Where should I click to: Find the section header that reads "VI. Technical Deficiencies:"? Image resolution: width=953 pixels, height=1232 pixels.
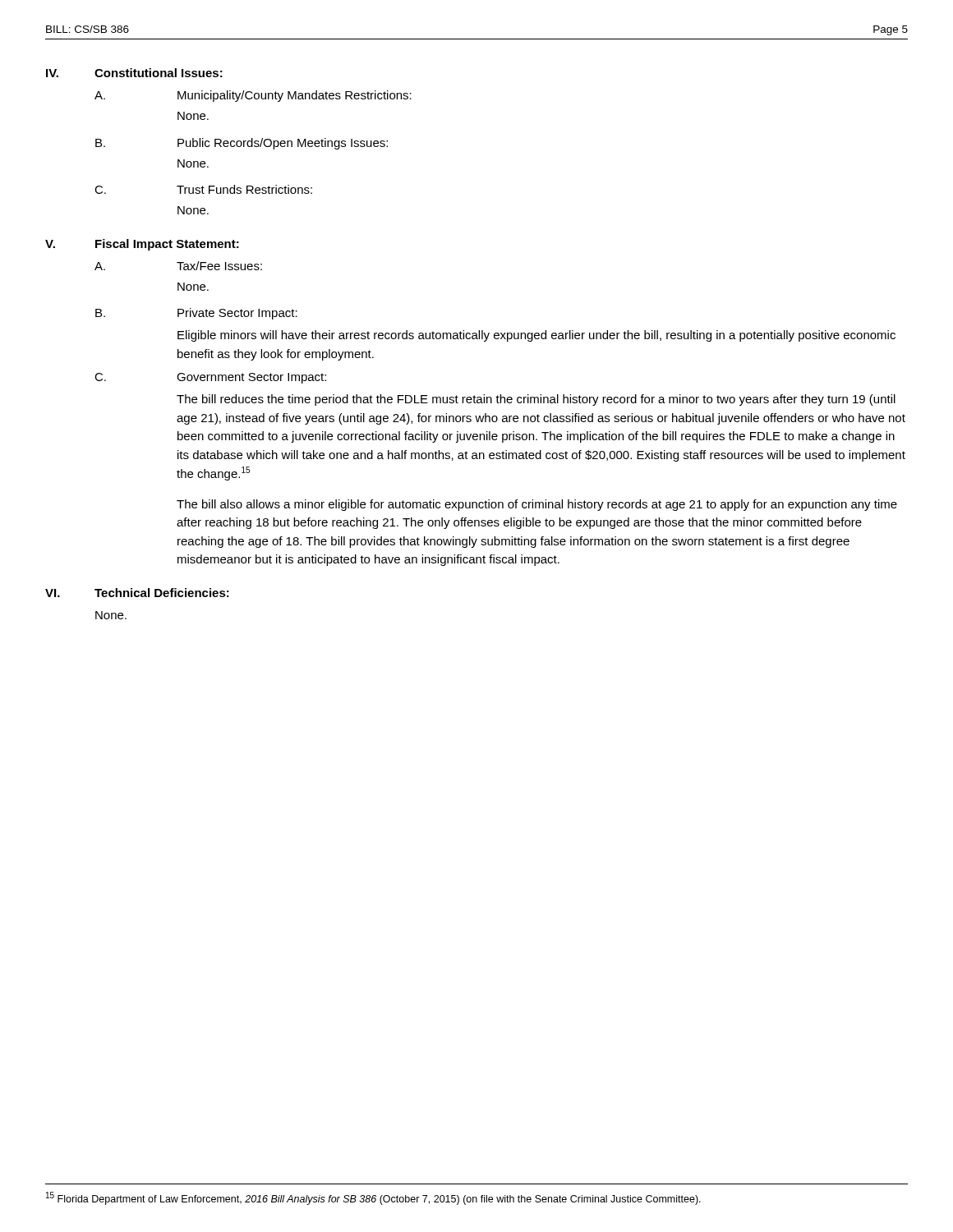click(x=138, y=592)
